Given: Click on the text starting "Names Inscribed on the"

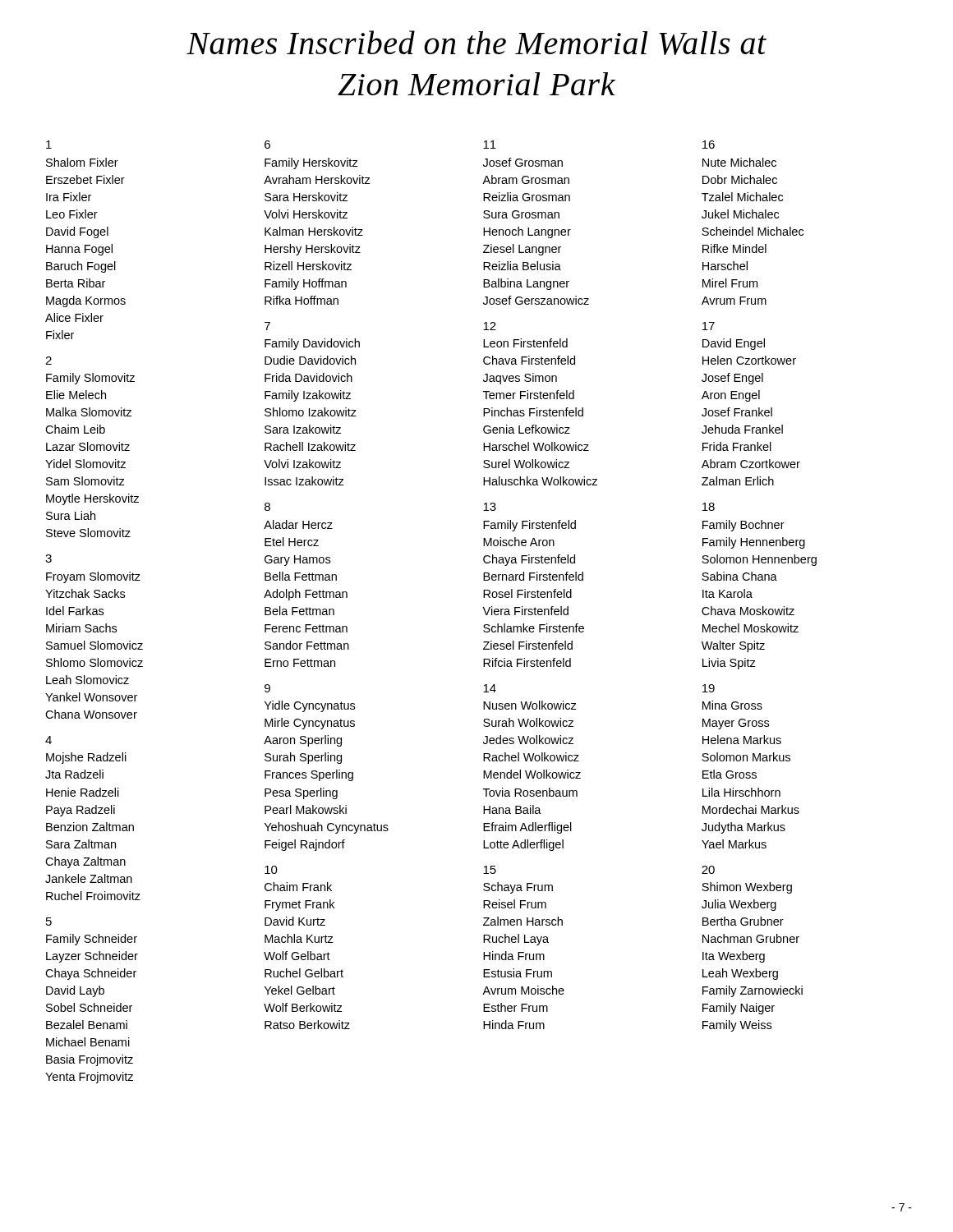Looking at the screenshot, I should click(x=476, y=64).
